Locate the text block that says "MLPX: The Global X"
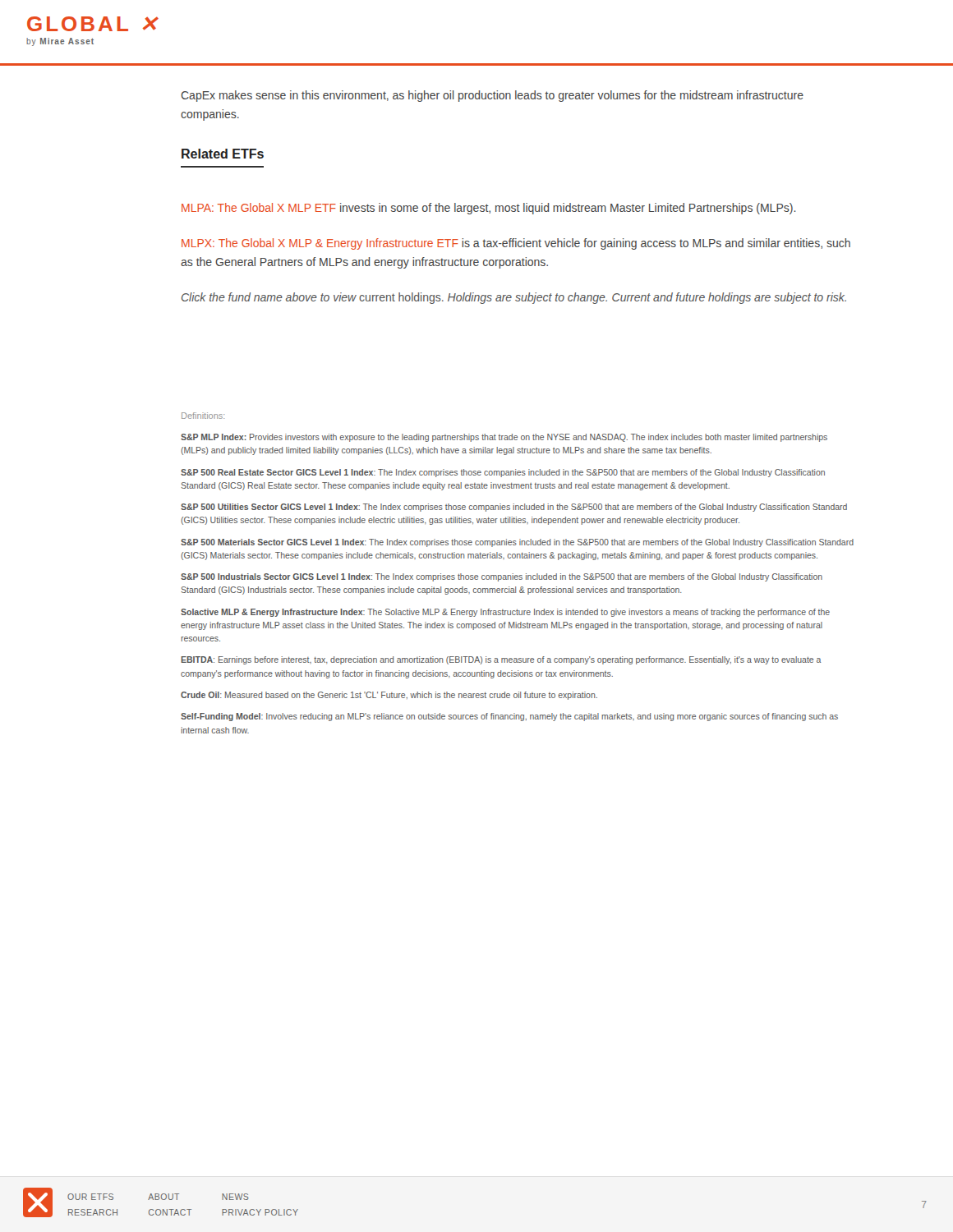Screen dimensions: 1232x953 (x=518, y=253)
